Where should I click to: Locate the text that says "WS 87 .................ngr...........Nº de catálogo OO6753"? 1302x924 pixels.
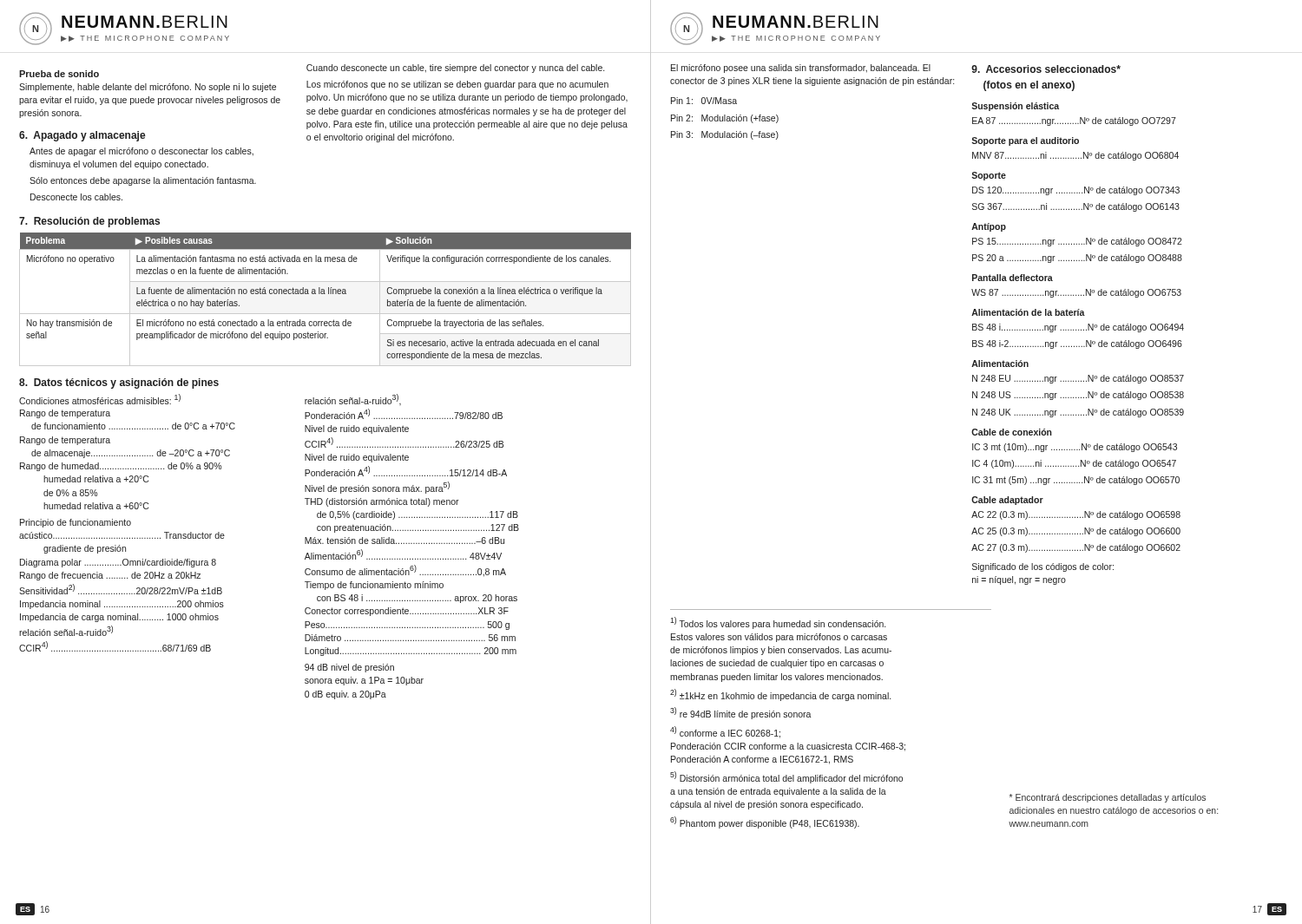coord(1127,293)
